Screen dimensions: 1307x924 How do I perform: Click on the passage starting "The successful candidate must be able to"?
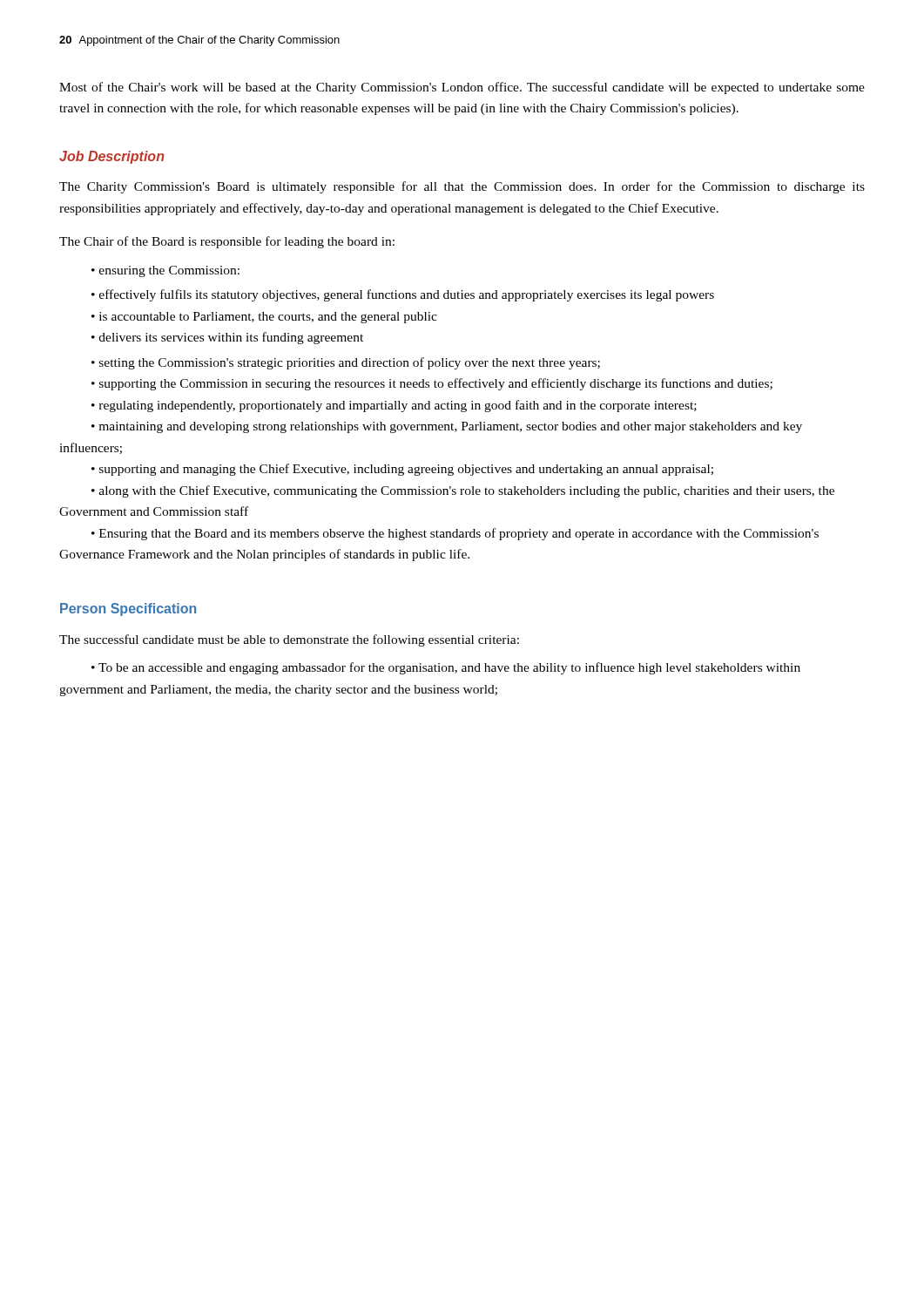(x=290, y=639)
